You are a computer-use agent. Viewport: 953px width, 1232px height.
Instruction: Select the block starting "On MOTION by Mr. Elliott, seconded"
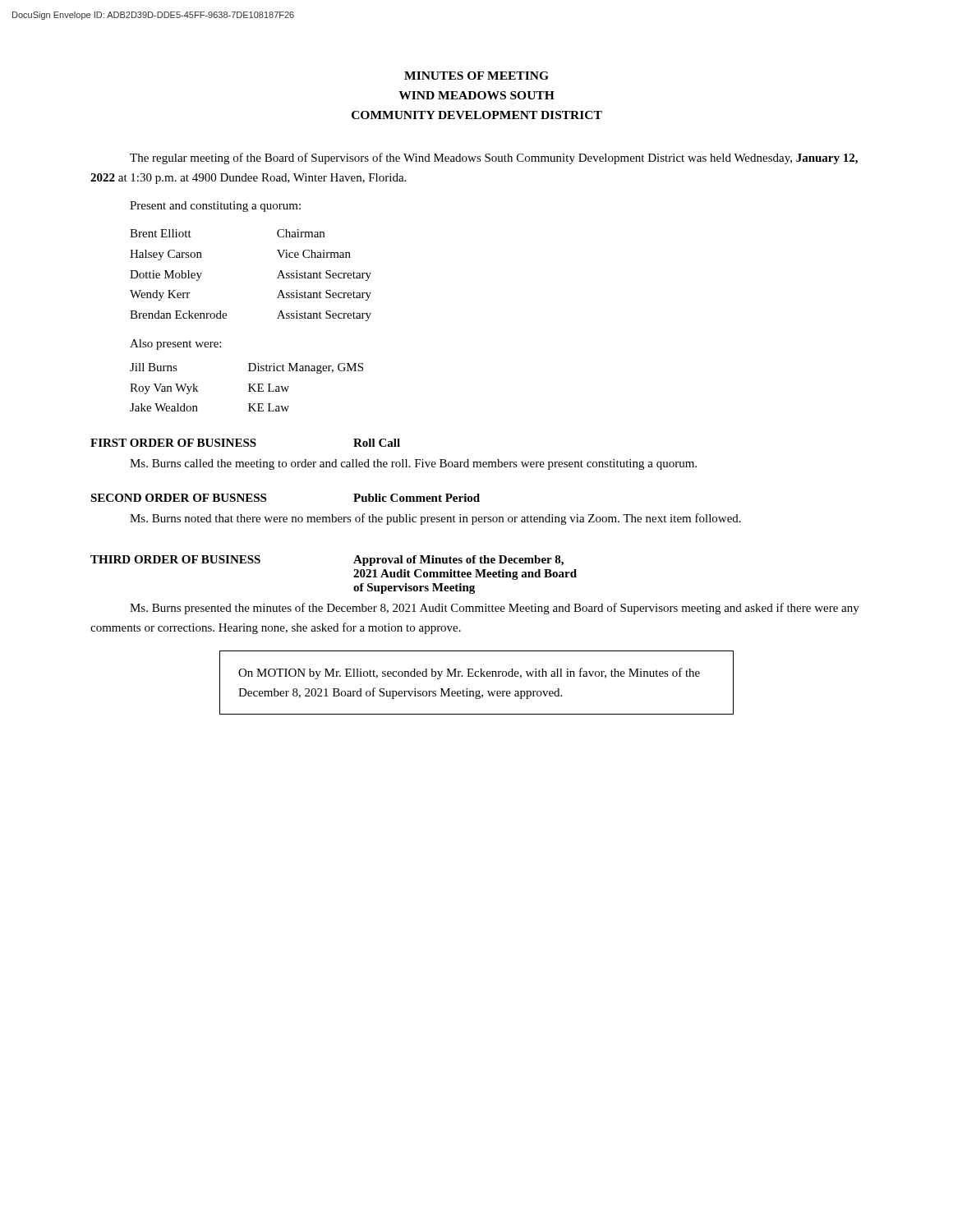[x=469, y=683]
